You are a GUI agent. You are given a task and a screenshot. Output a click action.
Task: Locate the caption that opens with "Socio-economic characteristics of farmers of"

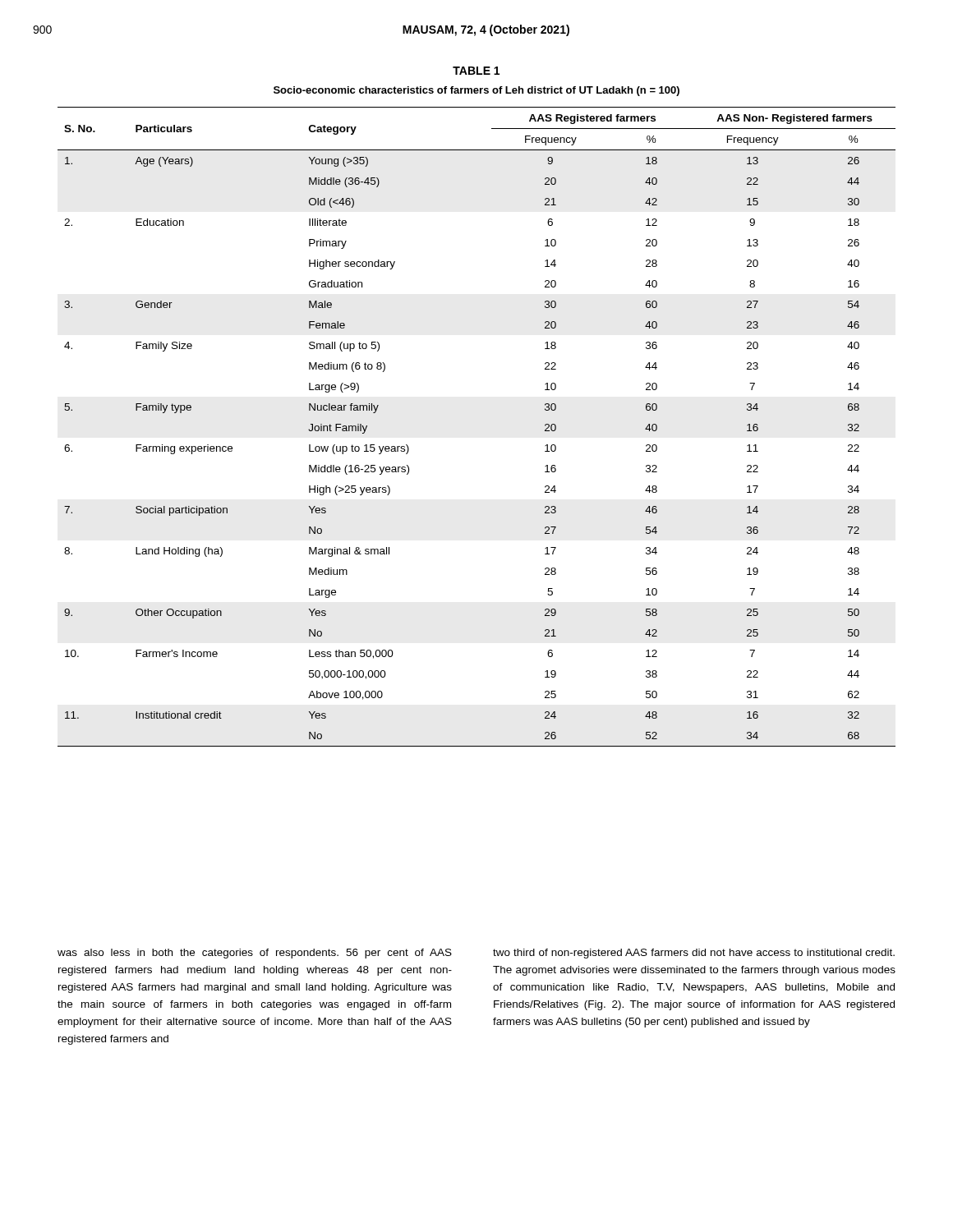tap(476, 90)
